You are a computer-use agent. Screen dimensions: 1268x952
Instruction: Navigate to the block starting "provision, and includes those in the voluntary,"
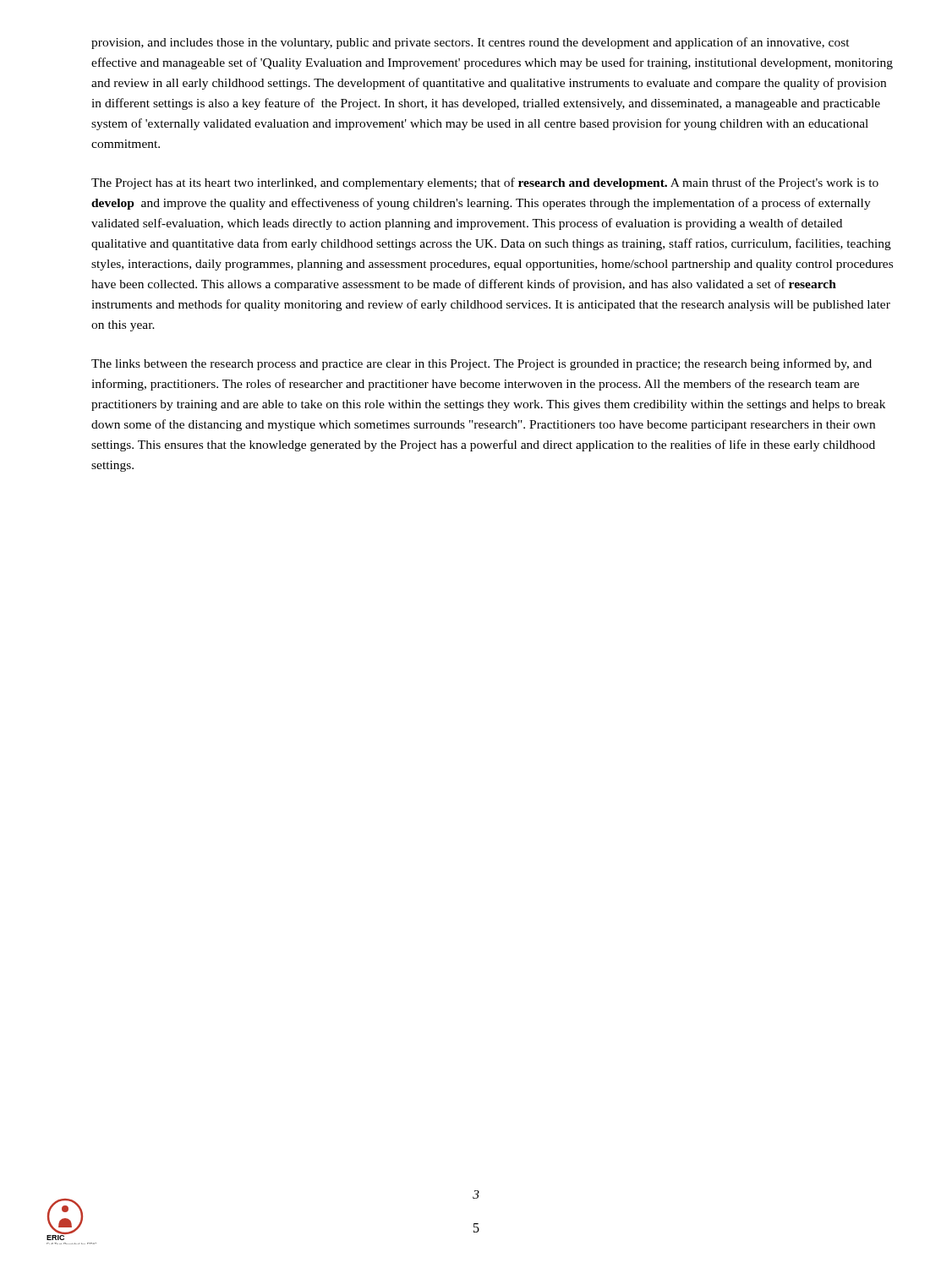click(x=492, y=93)
